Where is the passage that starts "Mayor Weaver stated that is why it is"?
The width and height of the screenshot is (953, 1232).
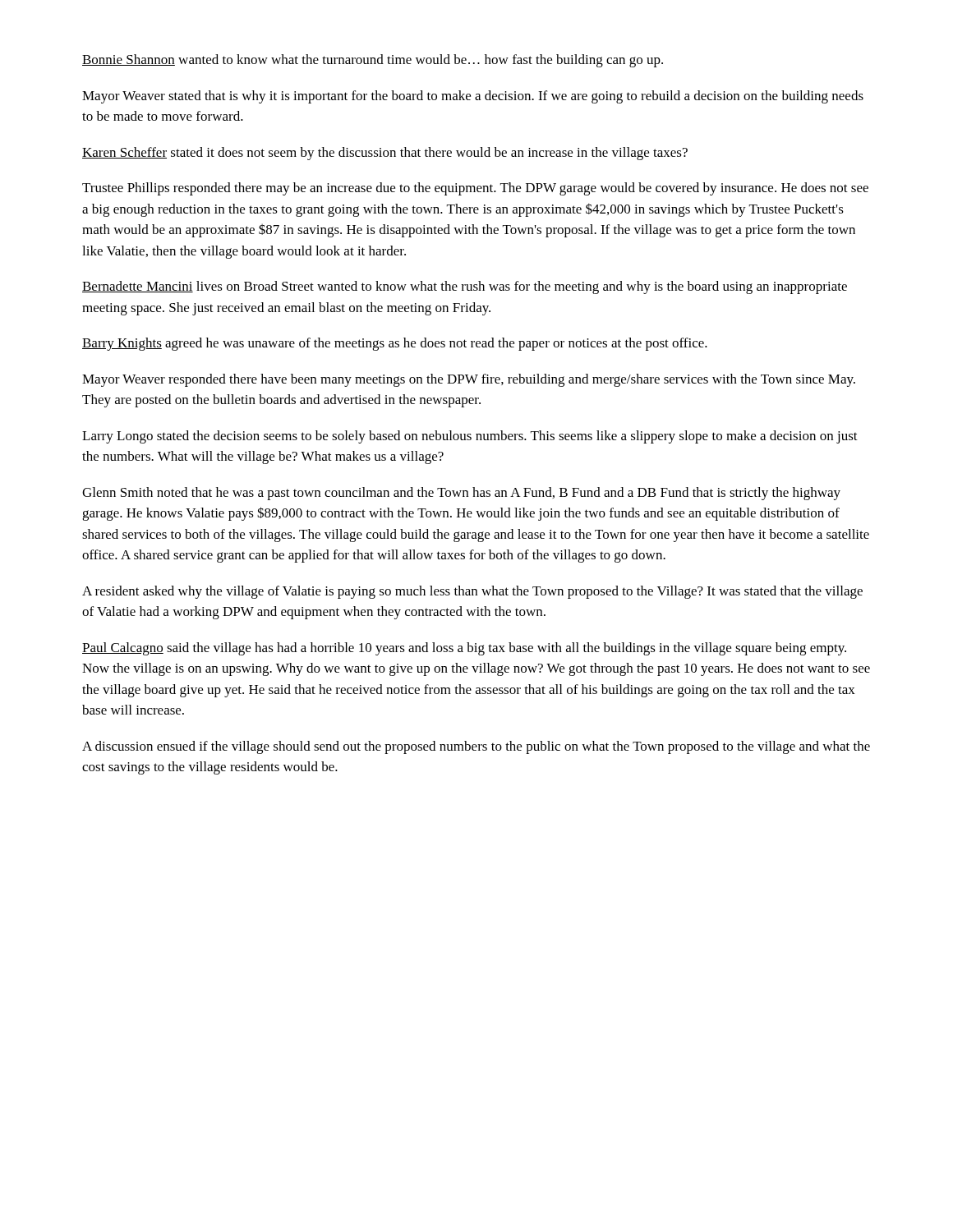(473, 106)
